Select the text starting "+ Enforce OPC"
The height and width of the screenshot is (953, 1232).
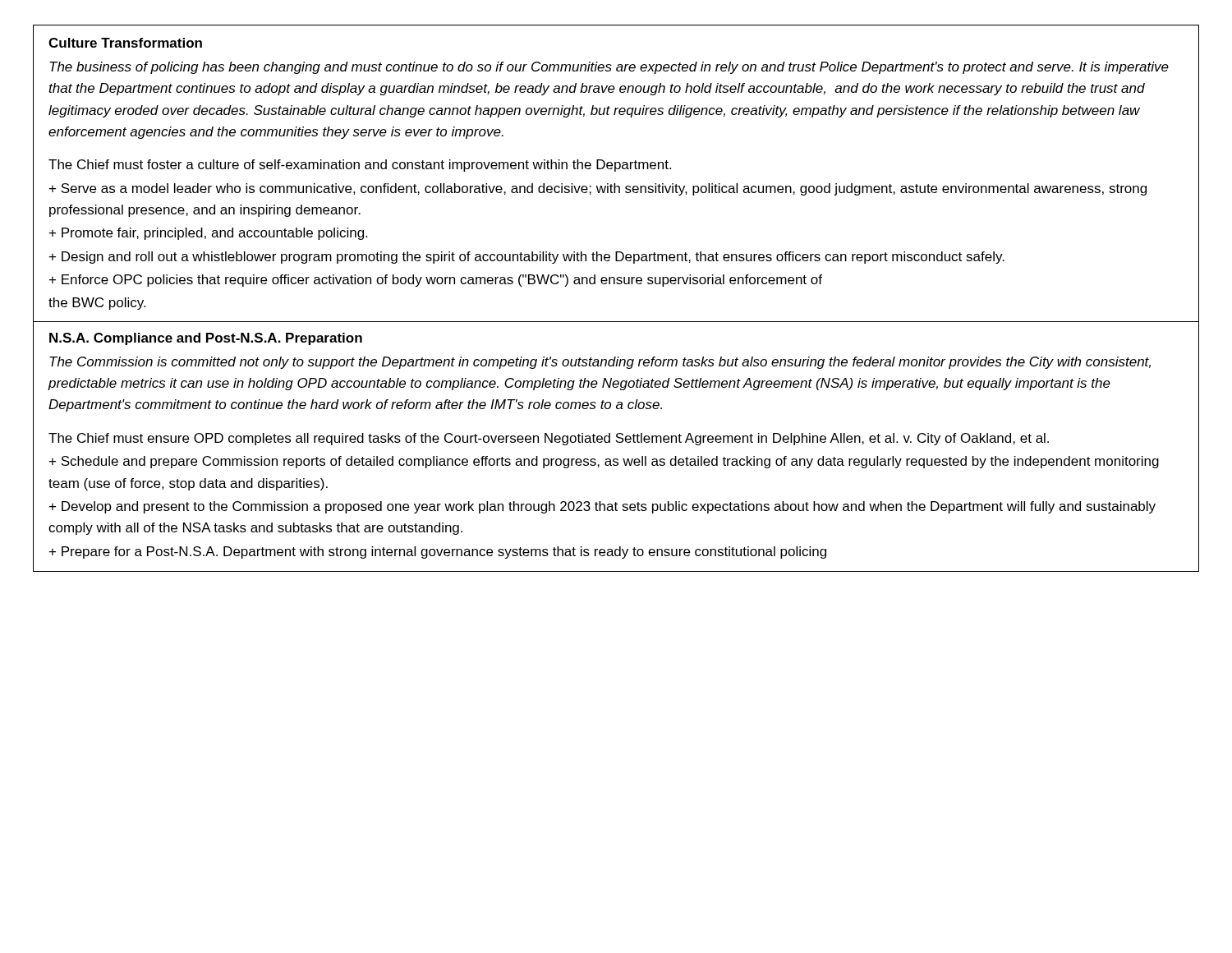tap(435, 280)
